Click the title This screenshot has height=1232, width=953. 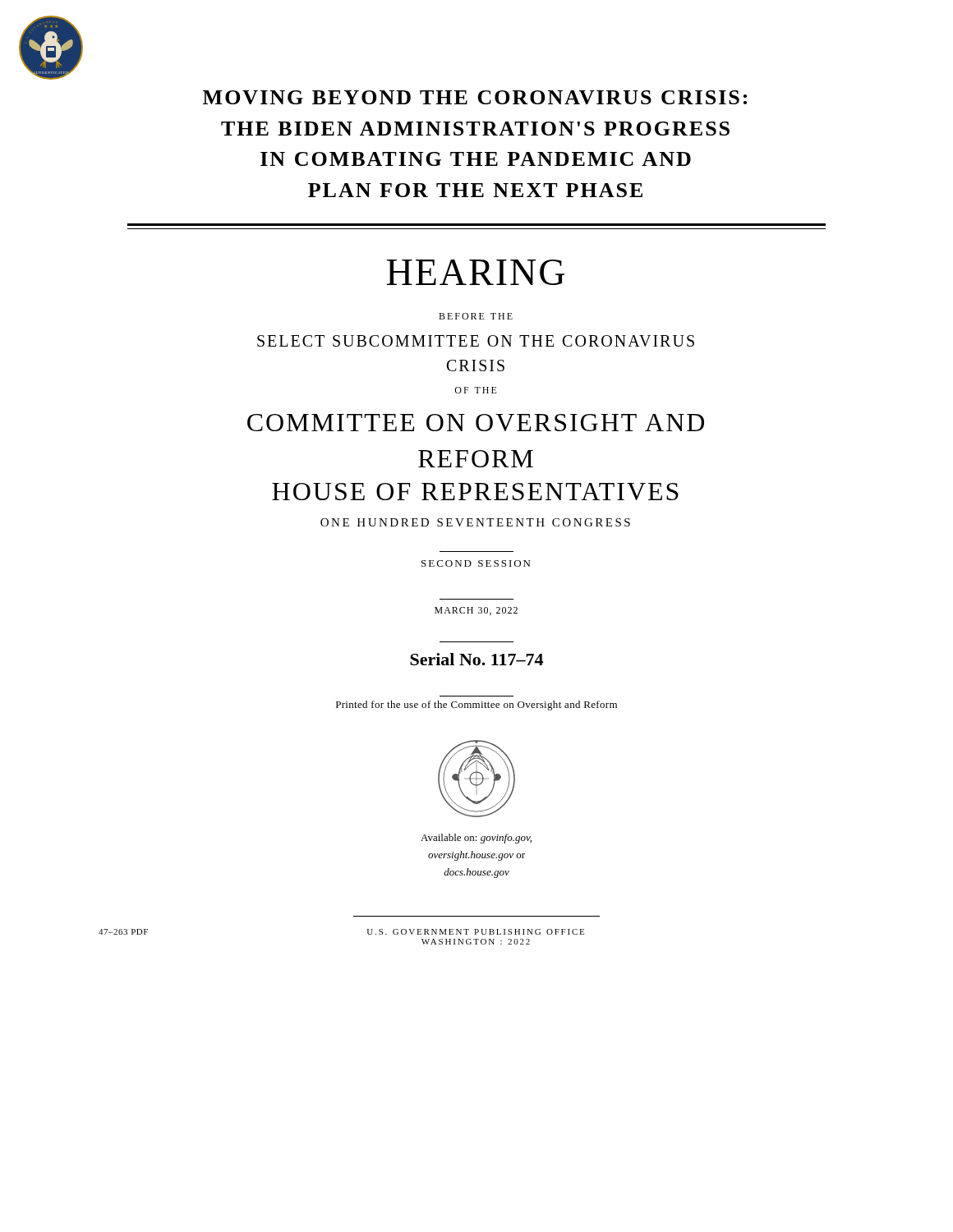[476, 144]
